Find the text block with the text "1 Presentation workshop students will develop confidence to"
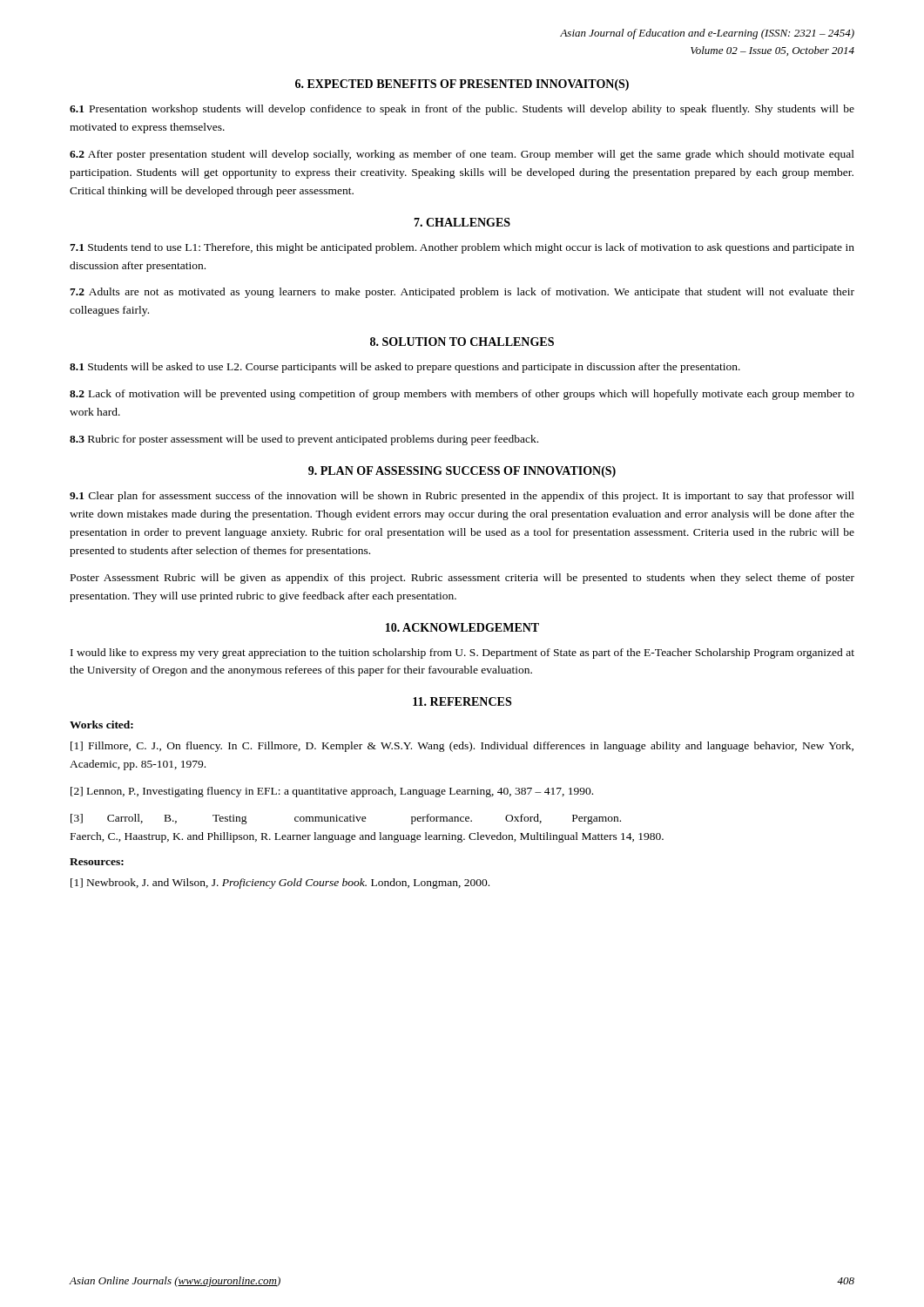The height and width of the screenshot is (1307, 924). coord(462,118)
